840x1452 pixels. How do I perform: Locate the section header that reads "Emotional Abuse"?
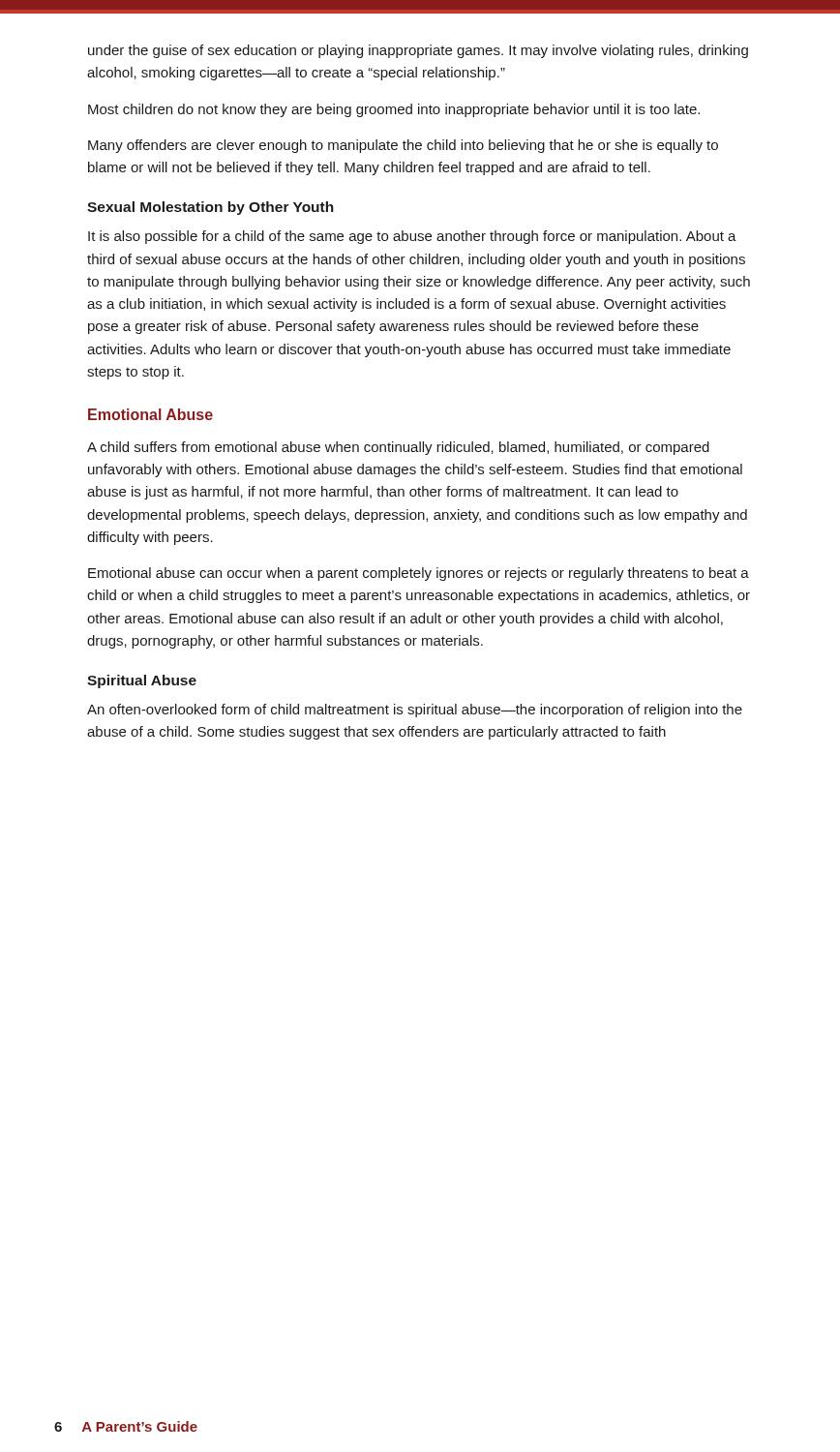coord(150,414)
